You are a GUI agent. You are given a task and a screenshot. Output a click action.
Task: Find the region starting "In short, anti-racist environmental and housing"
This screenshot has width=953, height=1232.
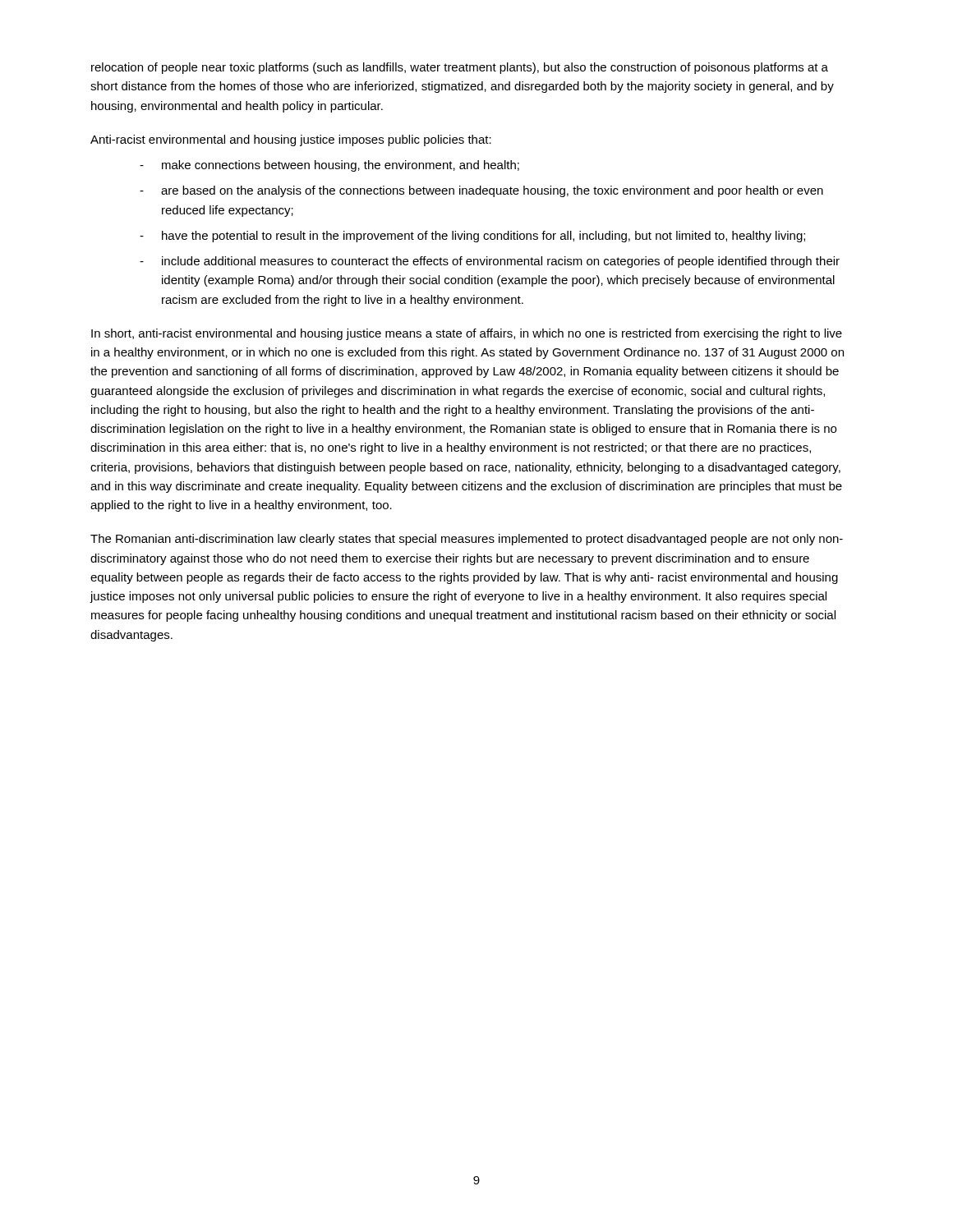tap(467, 419)
